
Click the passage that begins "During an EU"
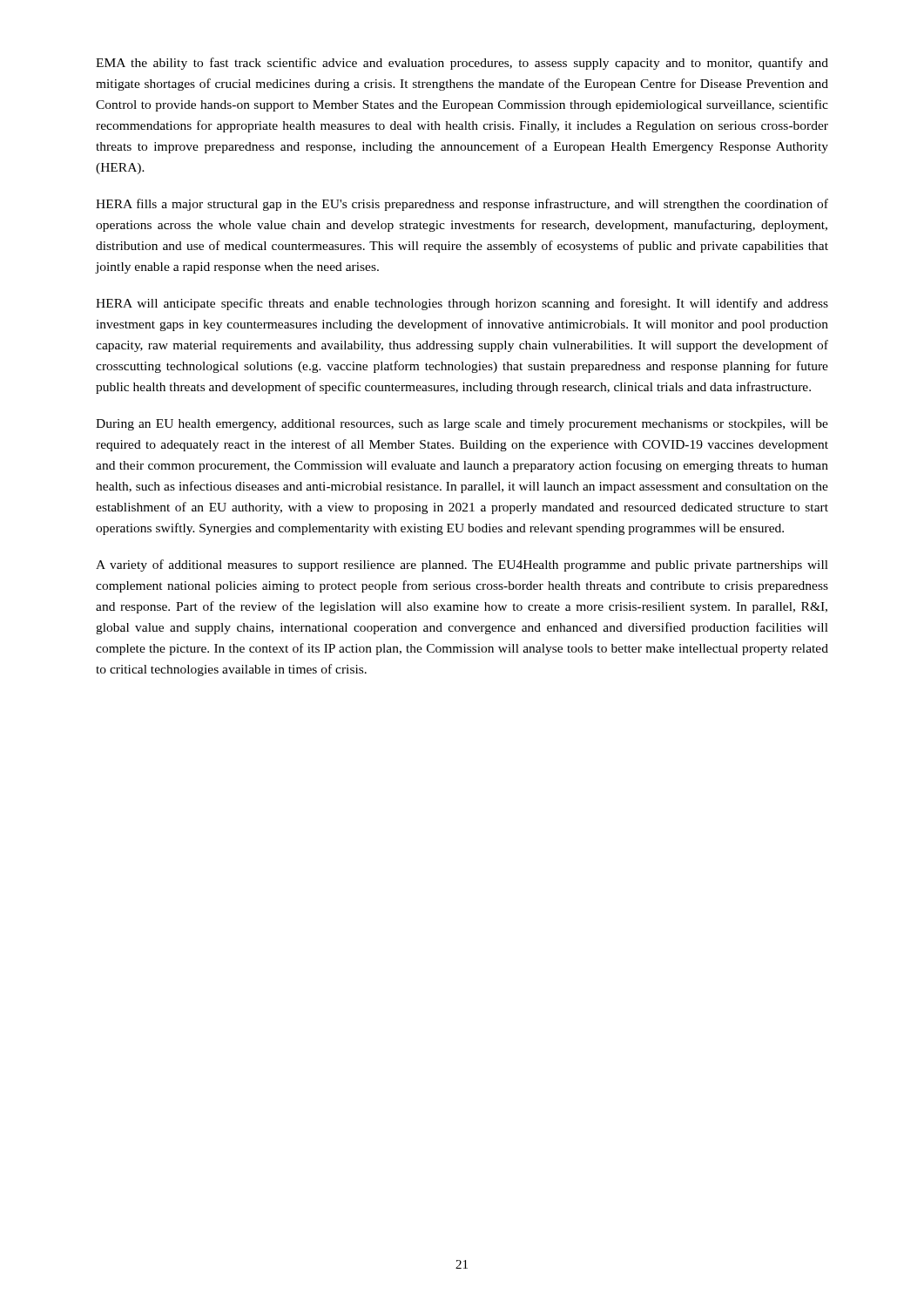click(x=462, y=476)
